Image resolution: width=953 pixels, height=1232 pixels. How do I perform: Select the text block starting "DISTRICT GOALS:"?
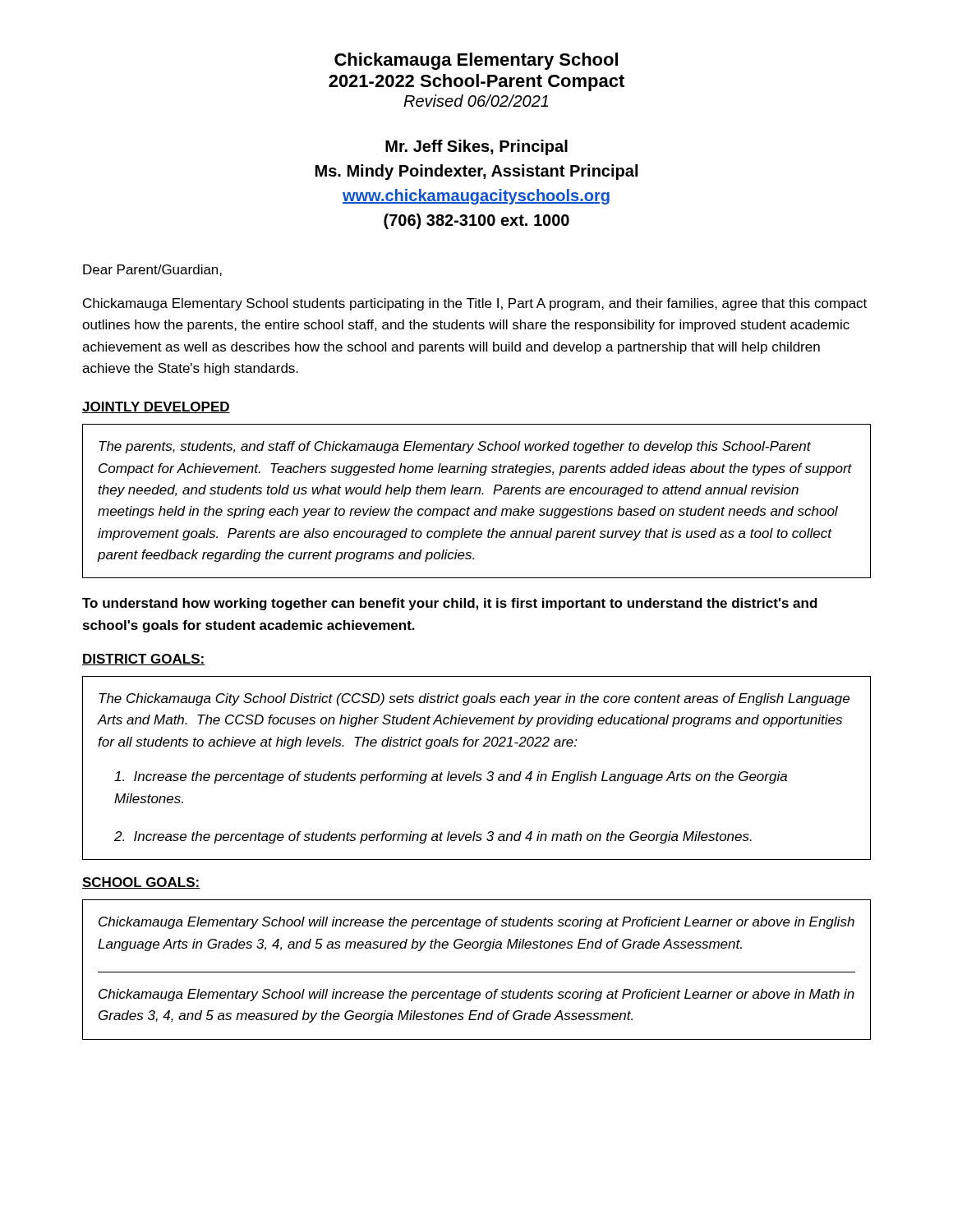143,659
